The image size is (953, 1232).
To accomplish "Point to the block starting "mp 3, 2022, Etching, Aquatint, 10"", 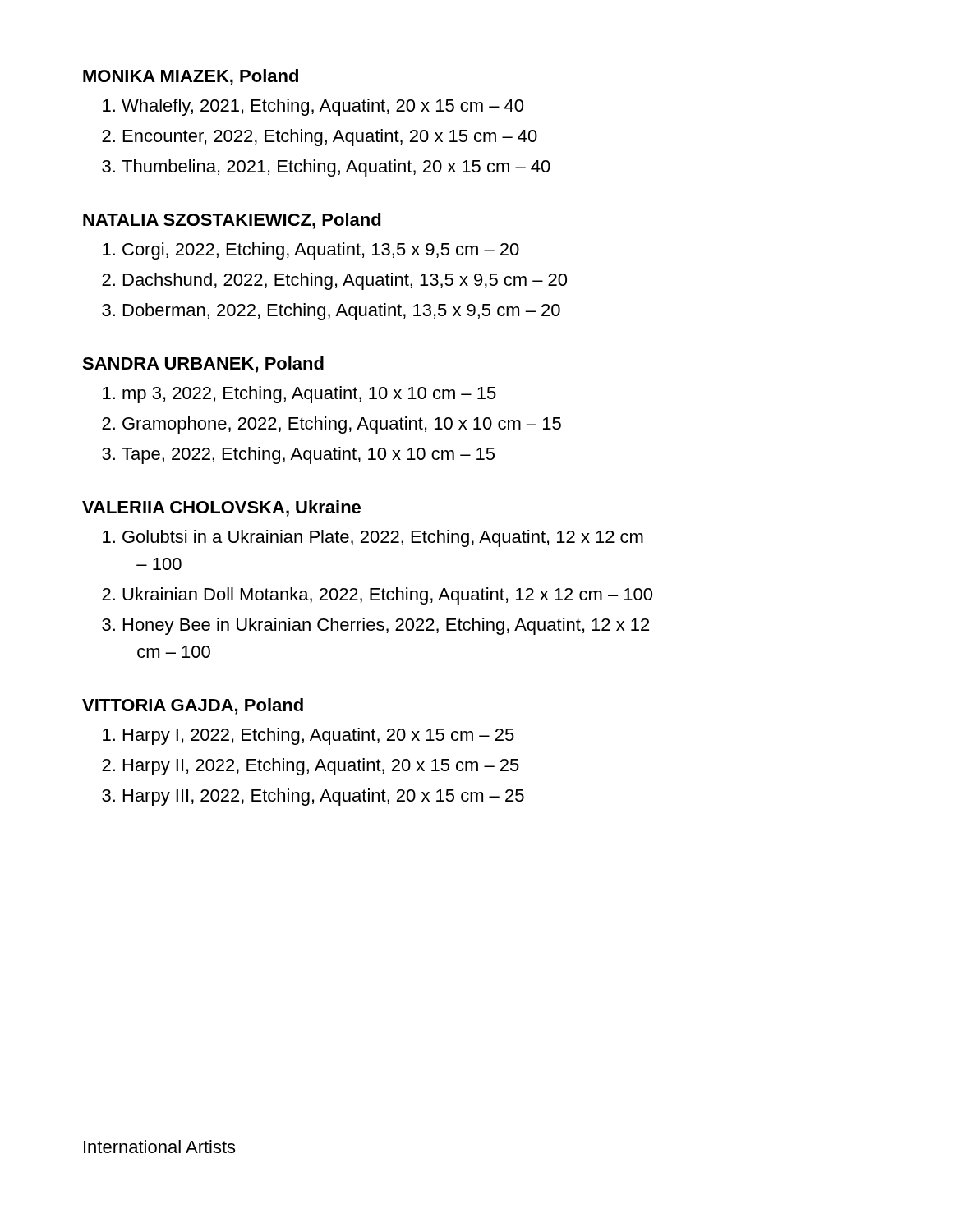I will tap(309, 393).
